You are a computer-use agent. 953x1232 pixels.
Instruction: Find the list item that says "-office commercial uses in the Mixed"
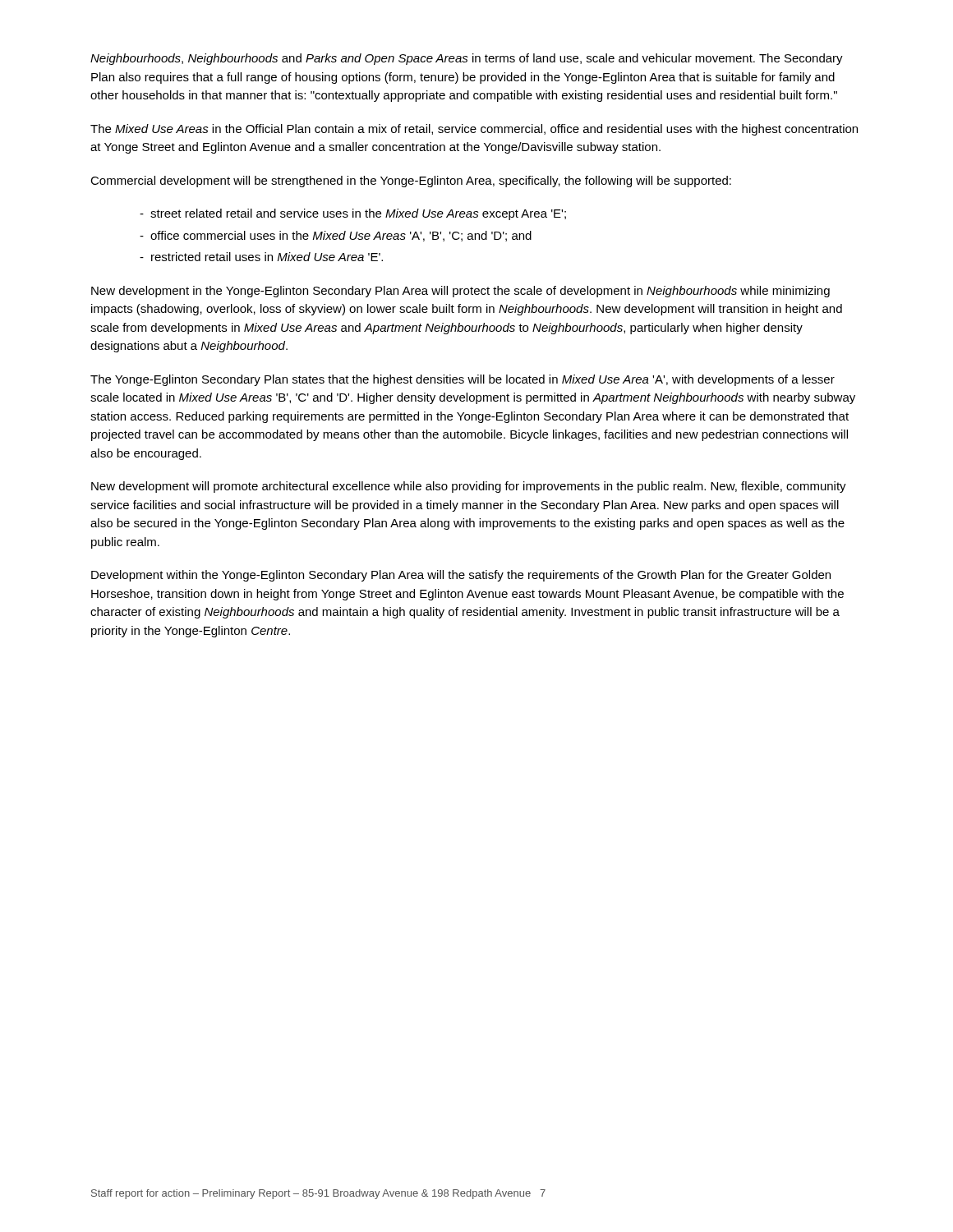336,236
